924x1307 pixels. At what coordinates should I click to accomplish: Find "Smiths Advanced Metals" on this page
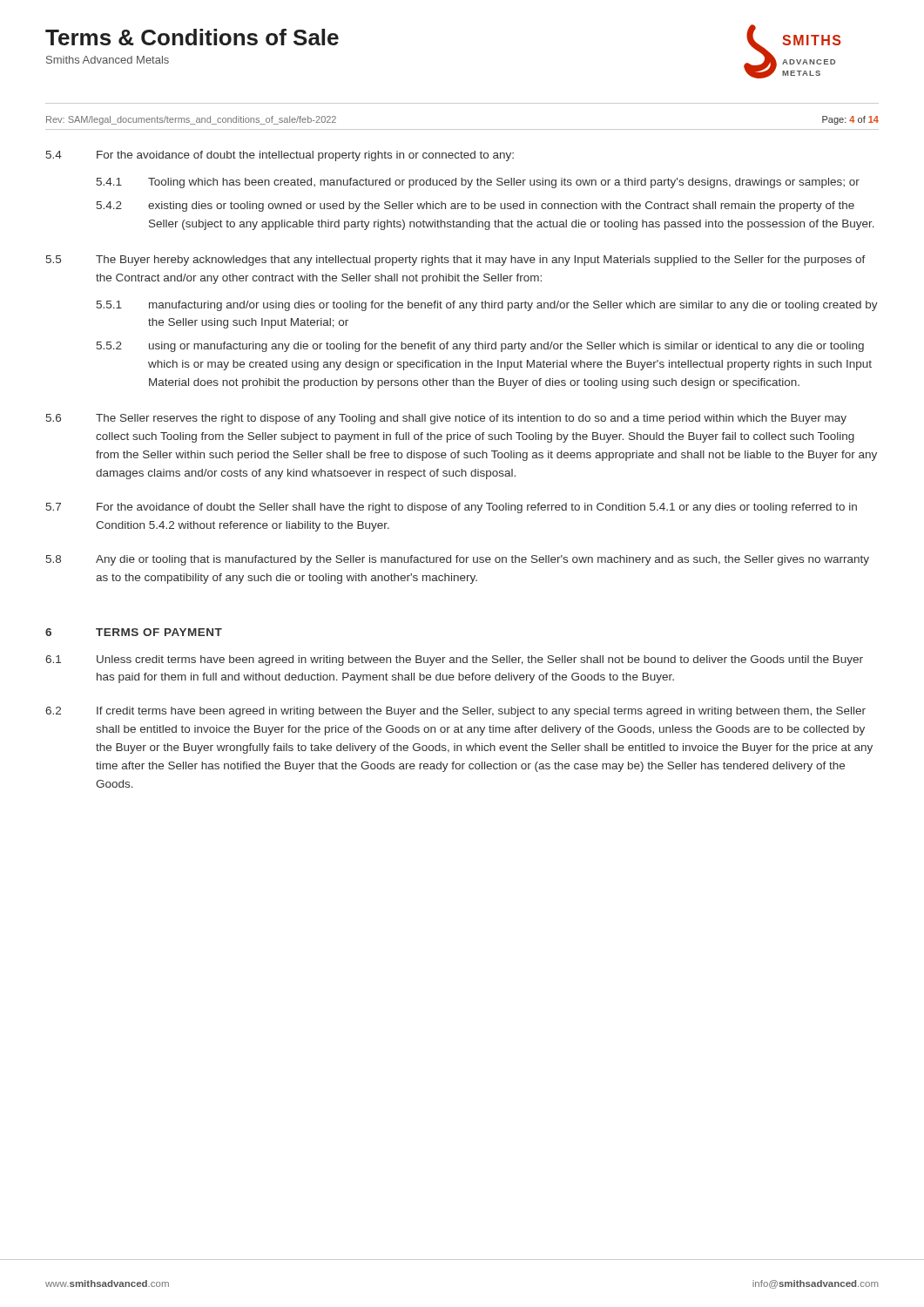107,60
